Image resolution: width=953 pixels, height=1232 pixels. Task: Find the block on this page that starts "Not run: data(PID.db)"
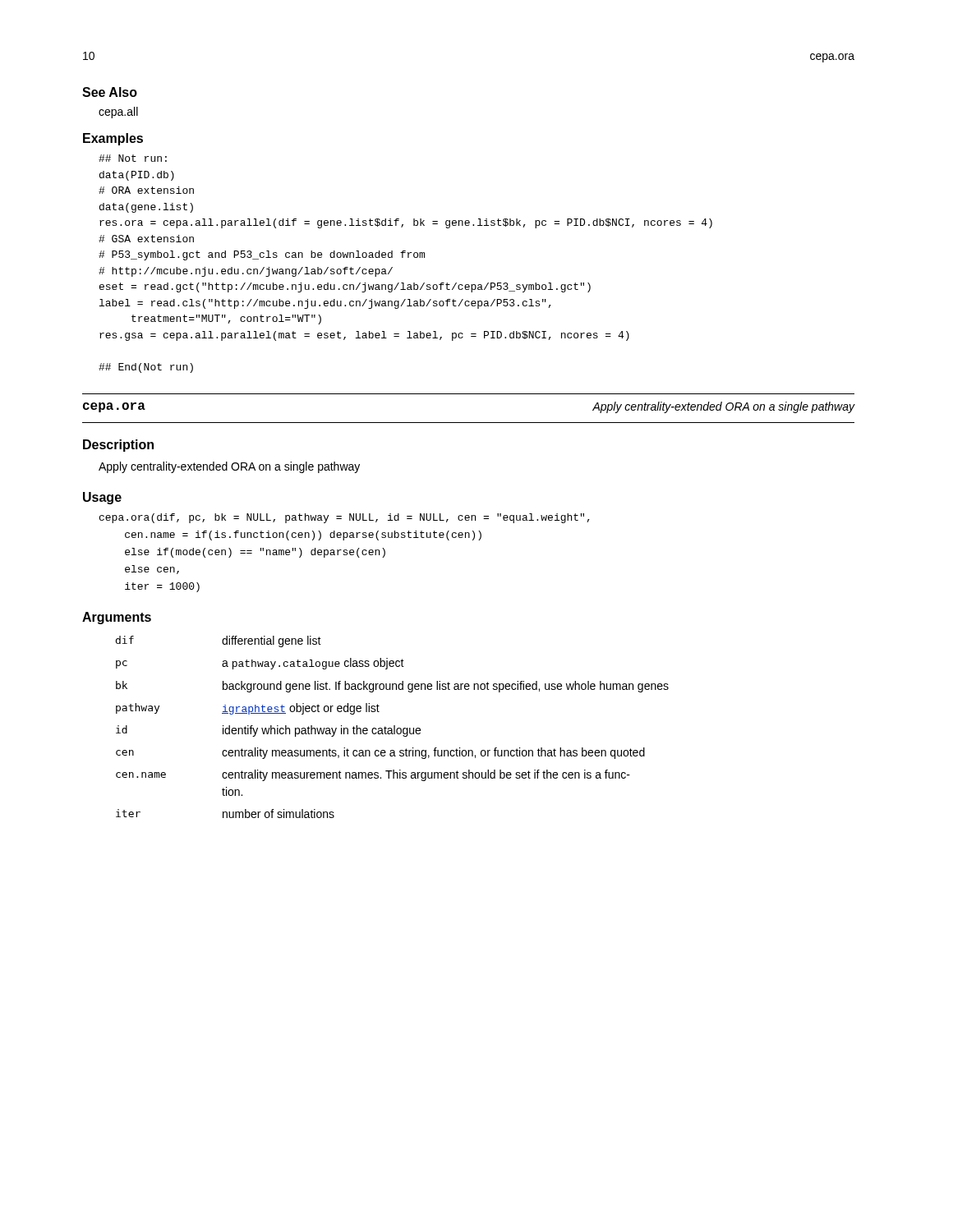click(x=133, y=158)
